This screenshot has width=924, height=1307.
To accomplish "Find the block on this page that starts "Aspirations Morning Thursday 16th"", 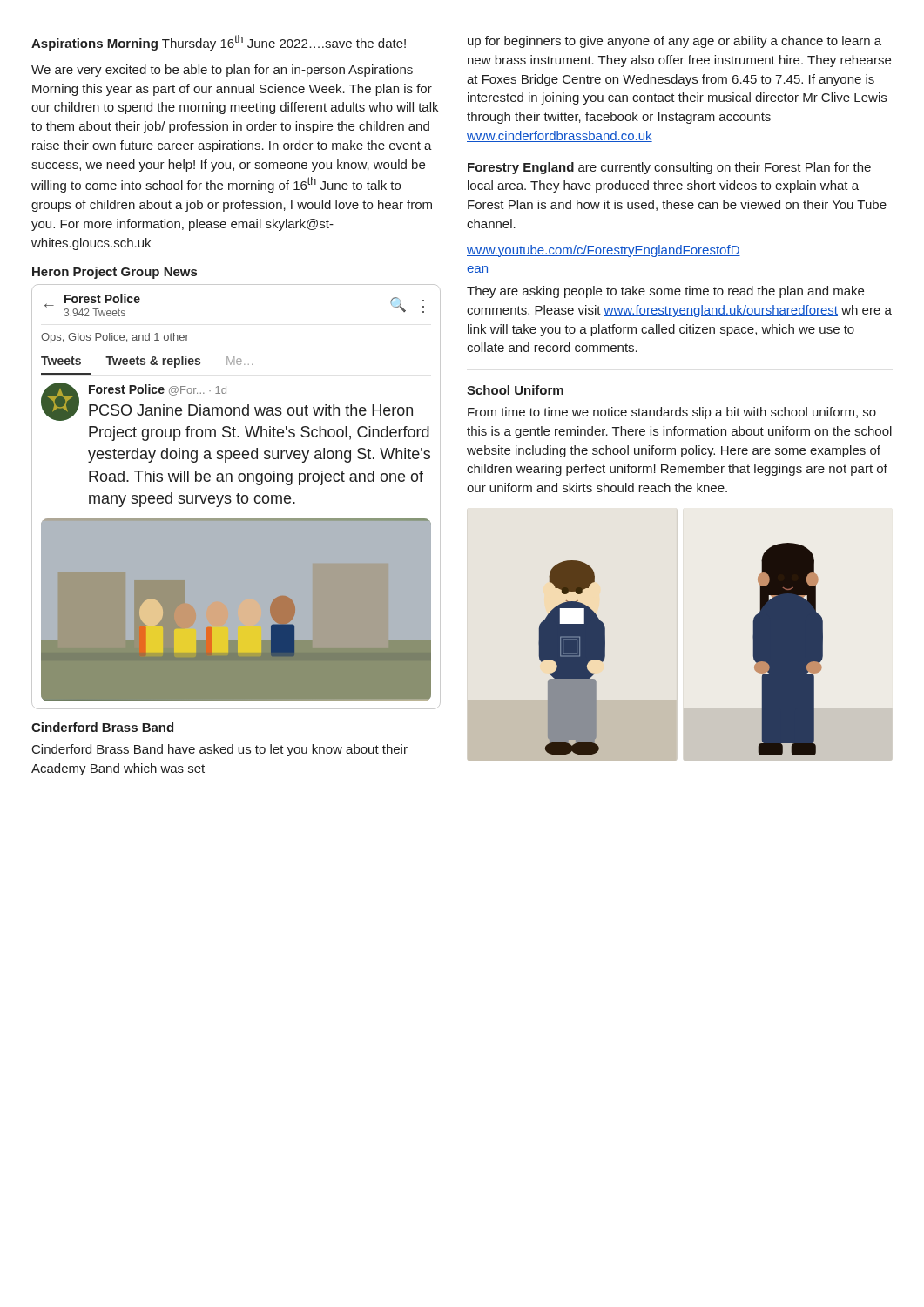I will 236,142.
